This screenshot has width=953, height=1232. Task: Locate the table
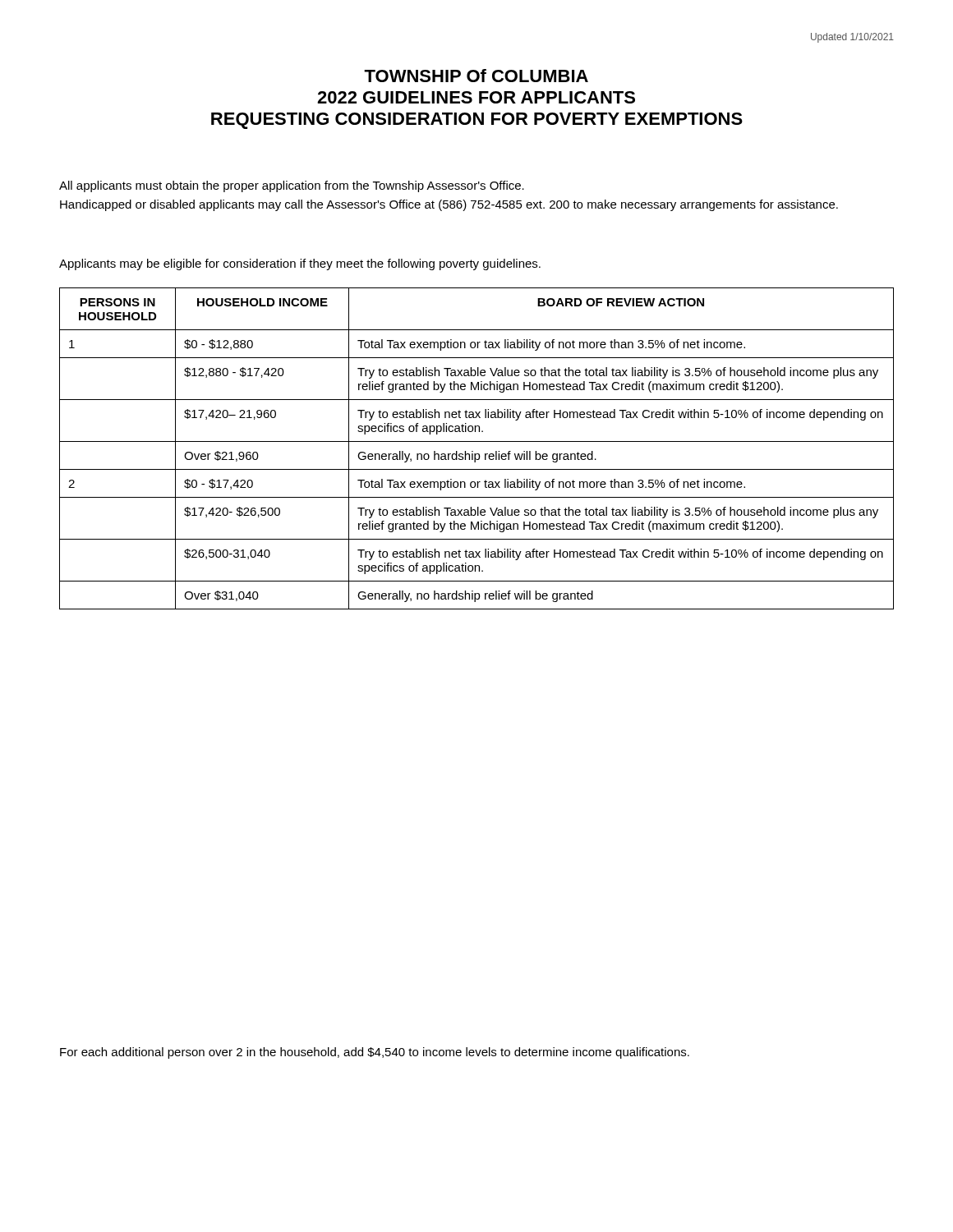click(476, 448)
